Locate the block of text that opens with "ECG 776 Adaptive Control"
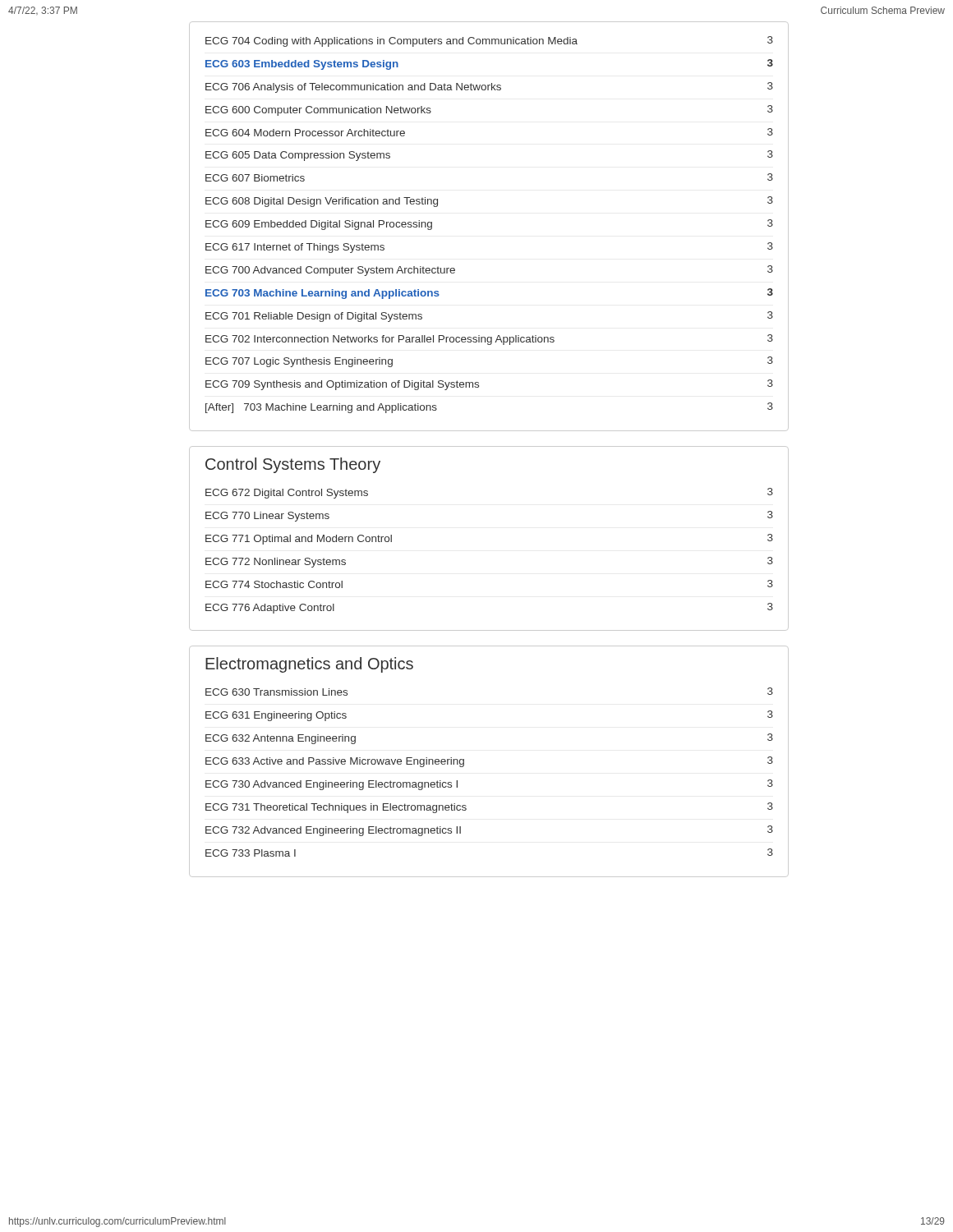 pos(274,608)
